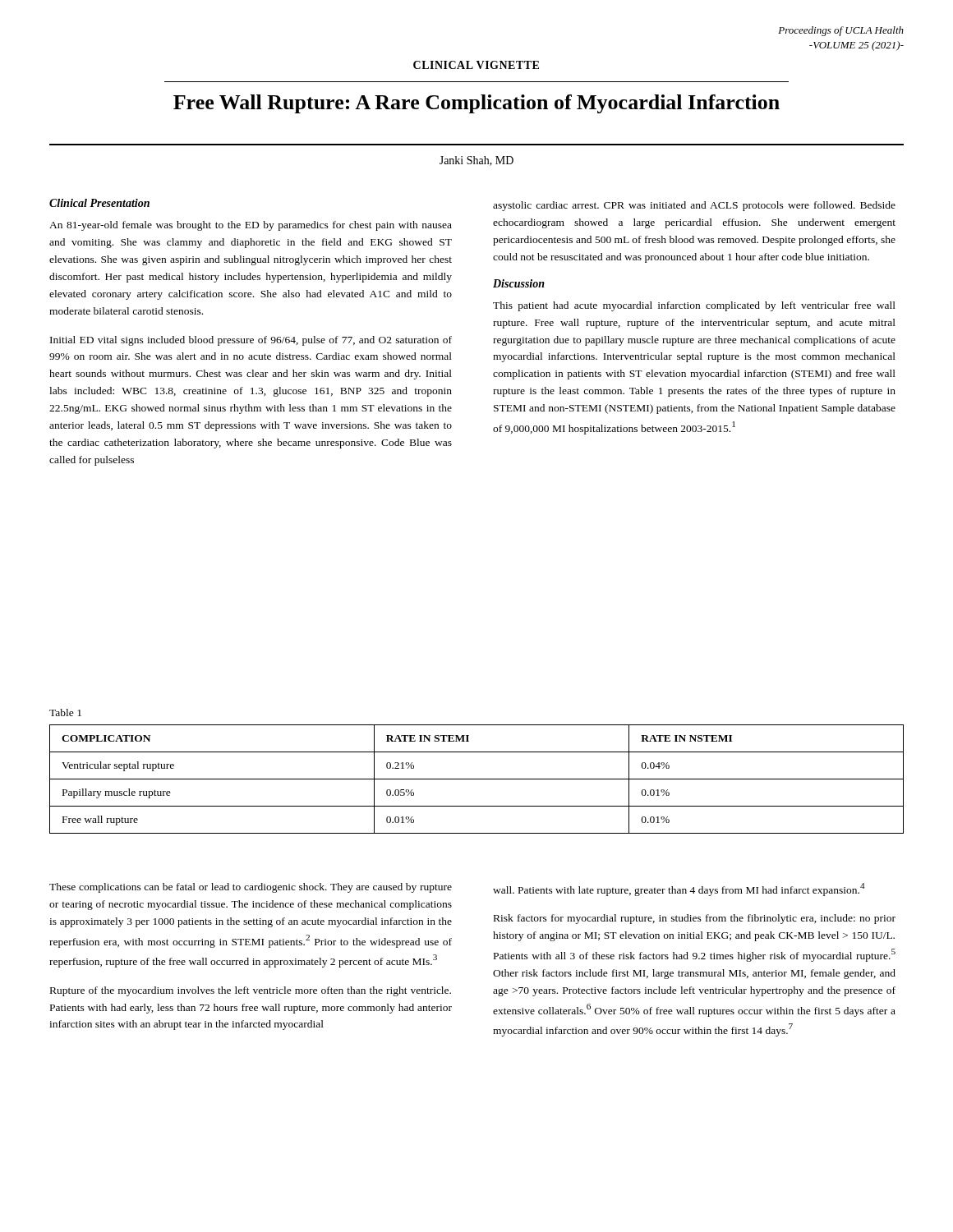Screen dimensions: 1232x953
Task: Click the table
Action: point(476,779)
